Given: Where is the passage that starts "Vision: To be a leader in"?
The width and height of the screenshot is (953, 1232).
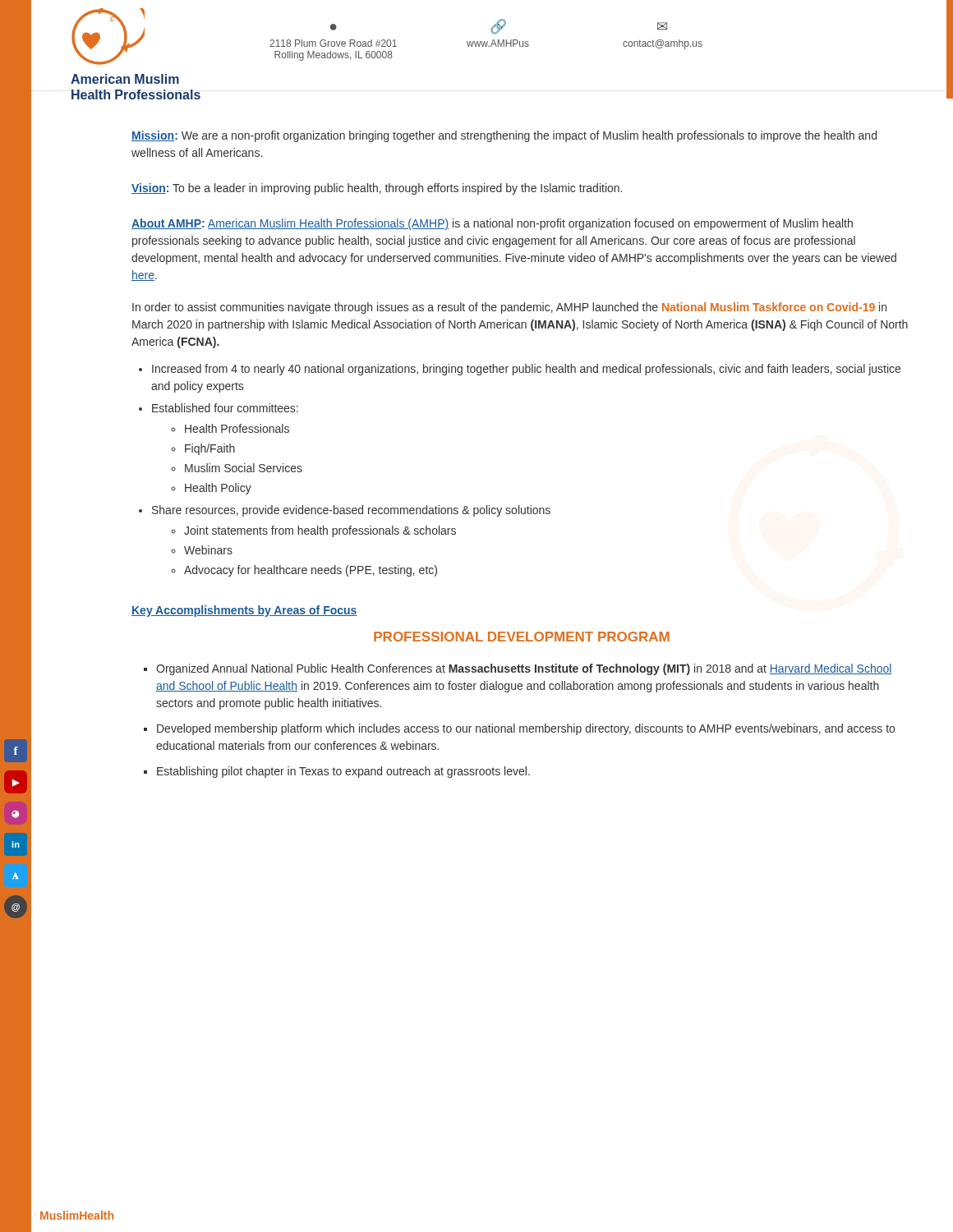Looking at the screenshot, I should (377, 188).
